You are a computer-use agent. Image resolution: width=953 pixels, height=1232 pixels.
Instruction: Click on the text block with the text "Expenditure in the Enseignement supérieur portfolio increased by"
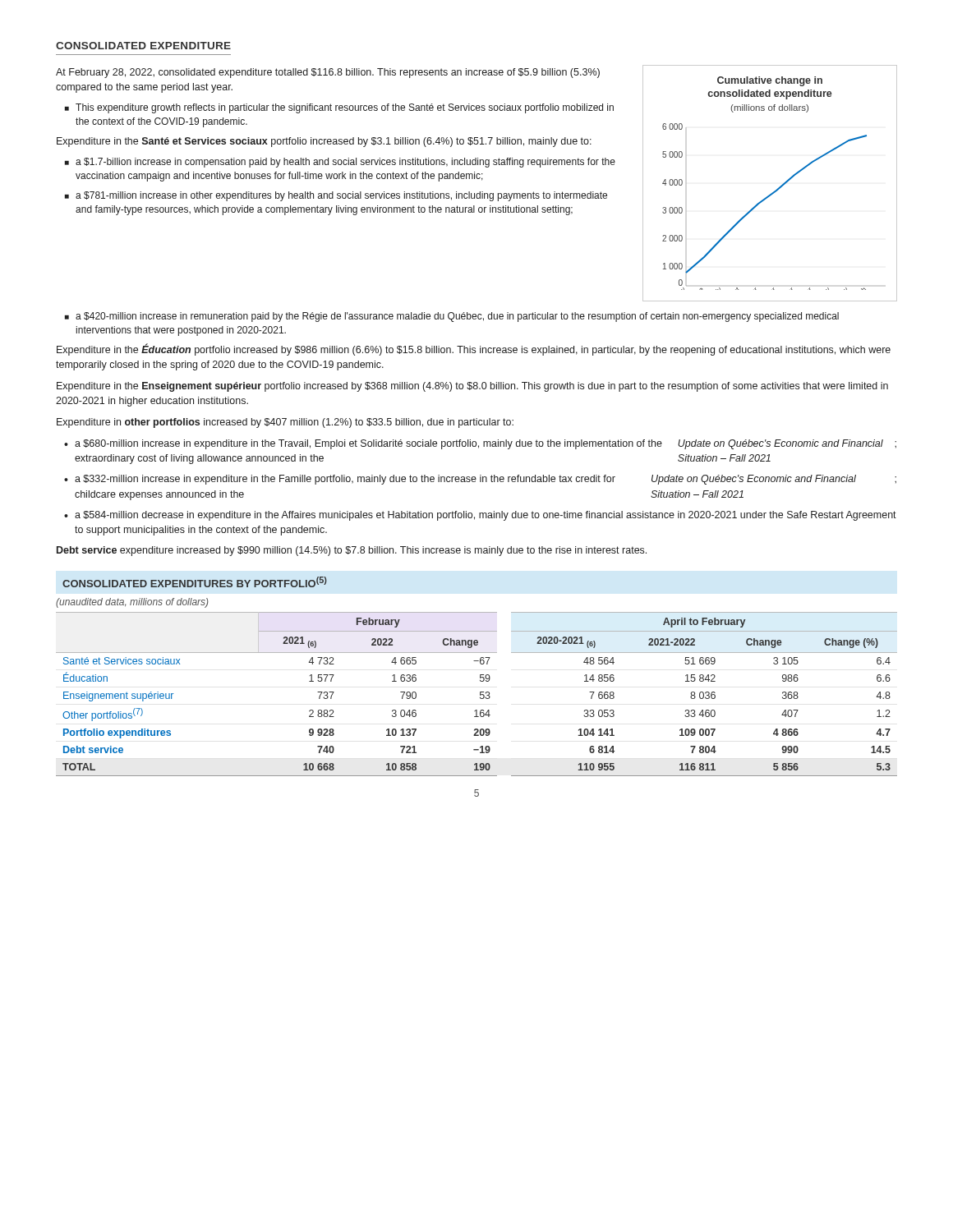point(472,393)
